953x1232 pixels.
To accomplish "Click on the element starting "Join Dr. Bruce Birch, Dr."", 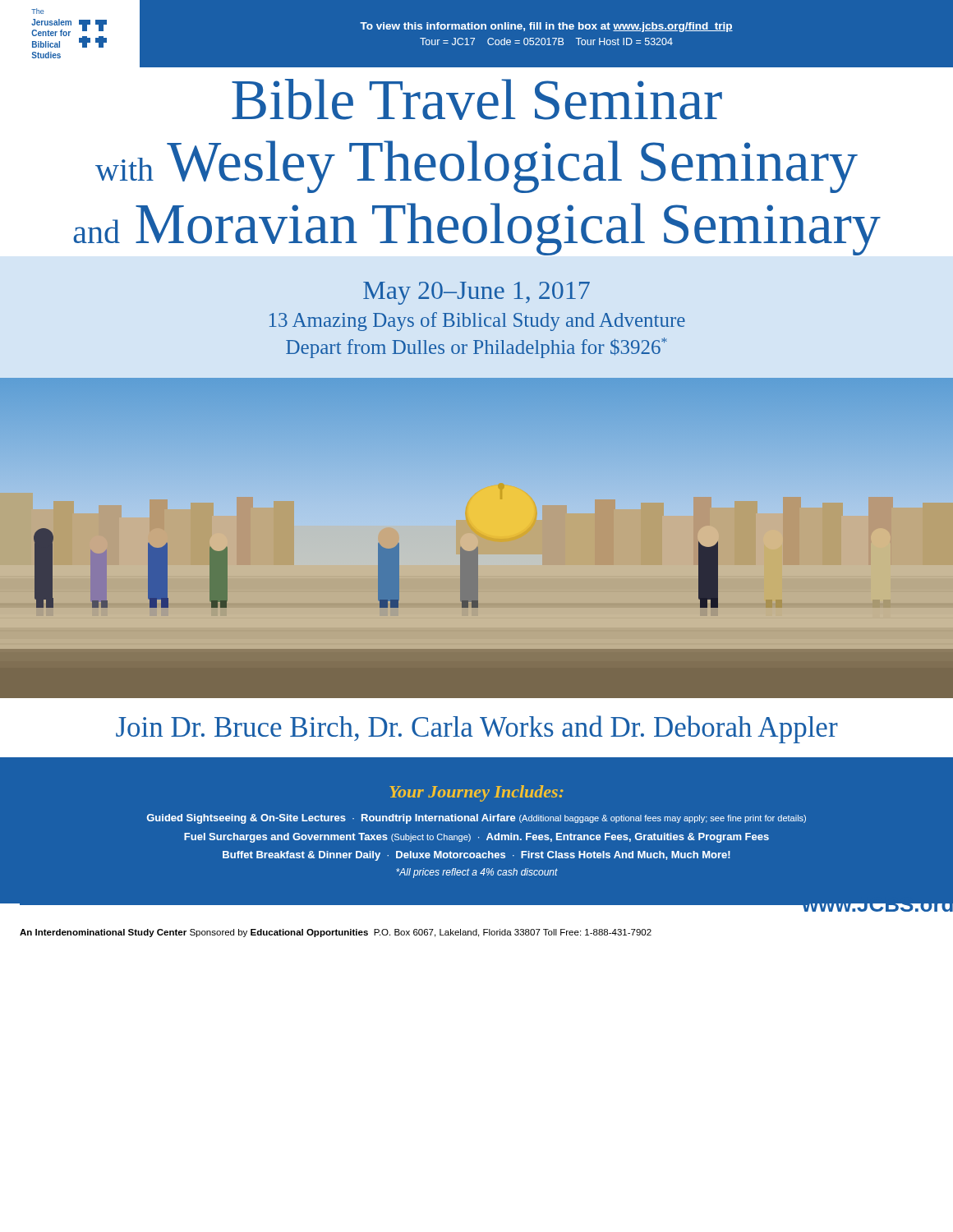I will (476, 728).
